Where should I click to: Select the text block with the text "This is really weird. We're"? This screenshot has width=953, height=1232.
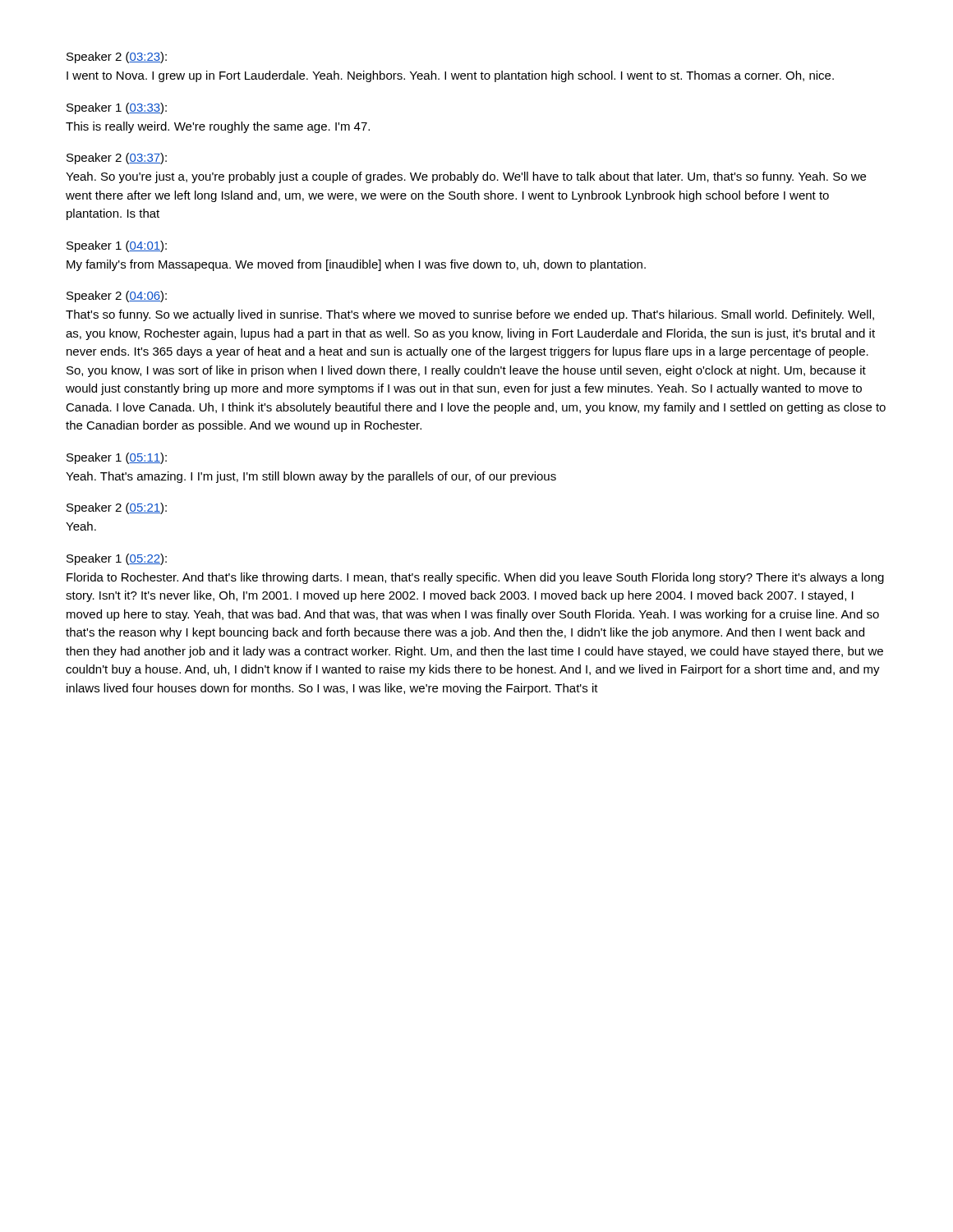pos(218,126)
